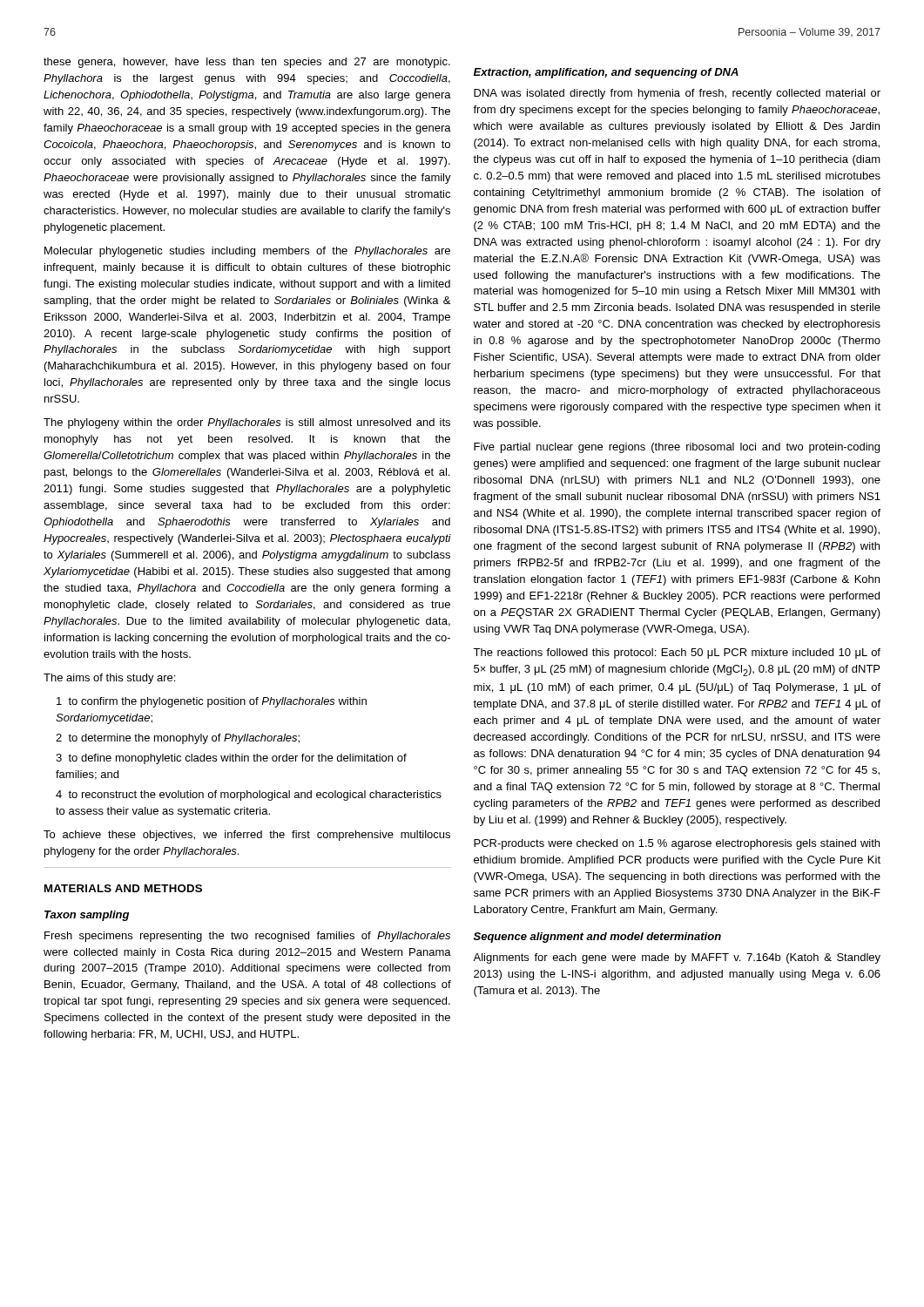Point to "MATERIALS AND METHODS"
This screenshot has width=924, height=1307.
click(x=123, y=888)
